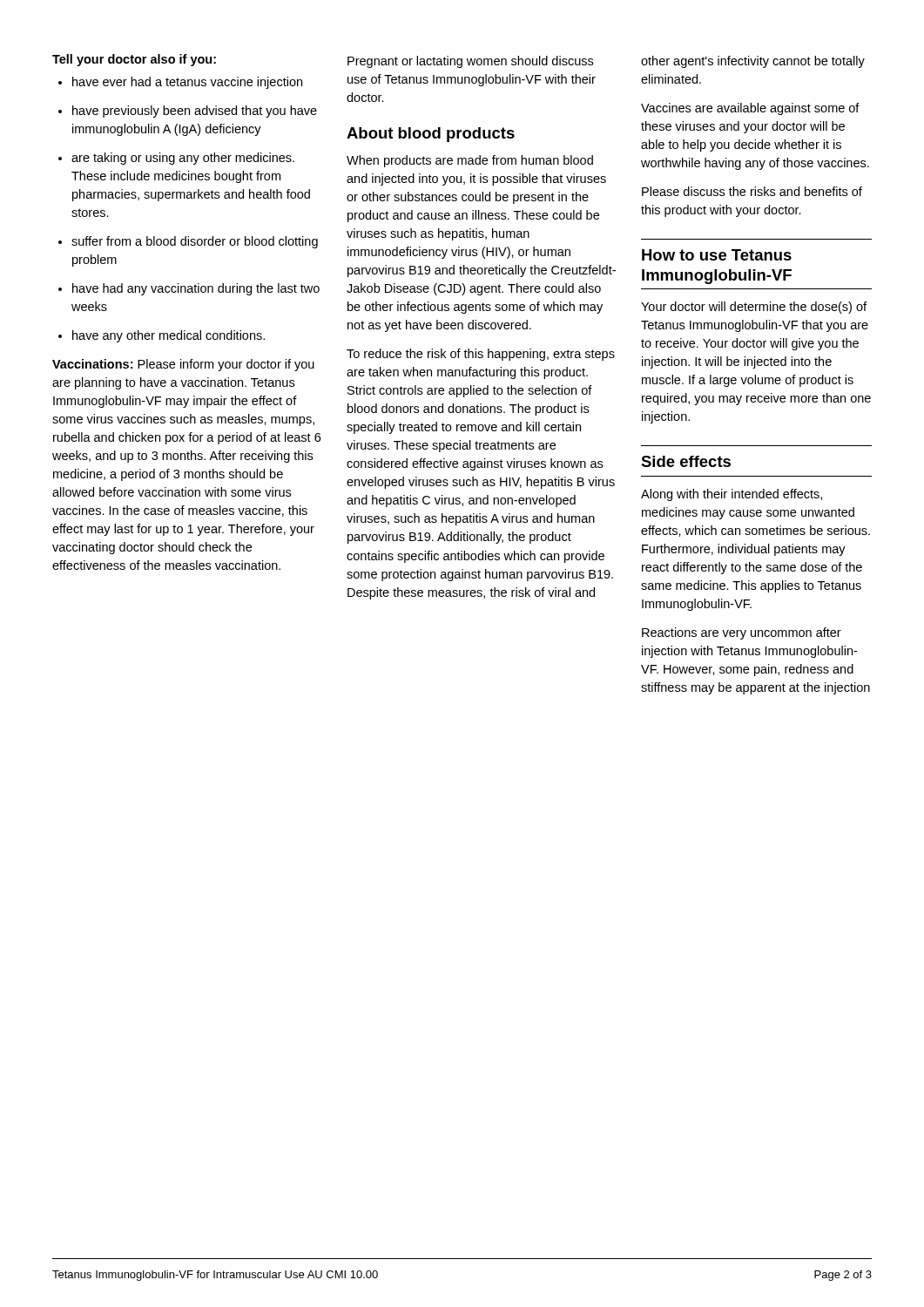Locate the text starting "About blood products"
Screen dimensions: 1307x924
point(431,133)
